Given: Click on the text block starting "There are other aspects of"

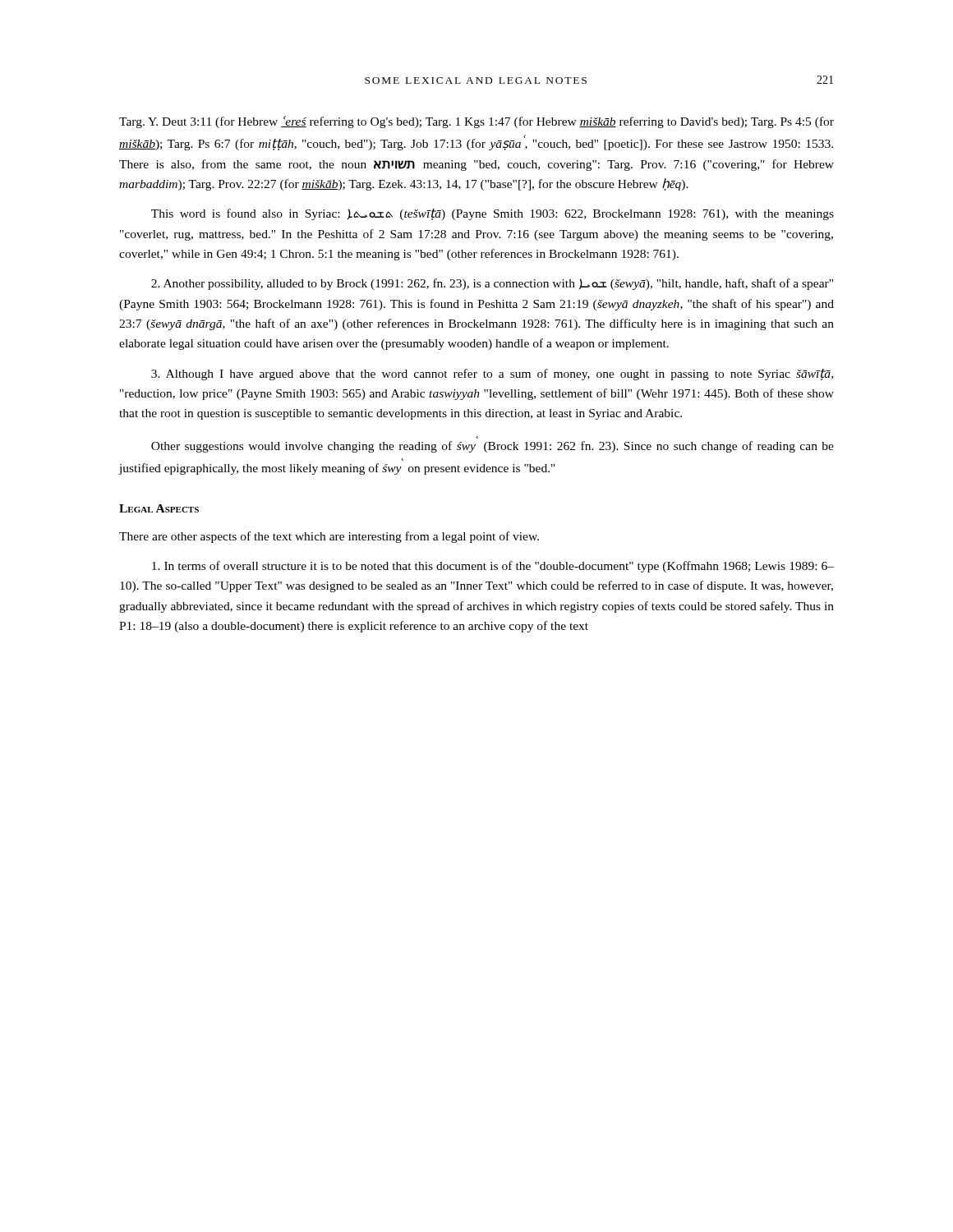Looking at the screenshot, I should [x=329, y=536].
